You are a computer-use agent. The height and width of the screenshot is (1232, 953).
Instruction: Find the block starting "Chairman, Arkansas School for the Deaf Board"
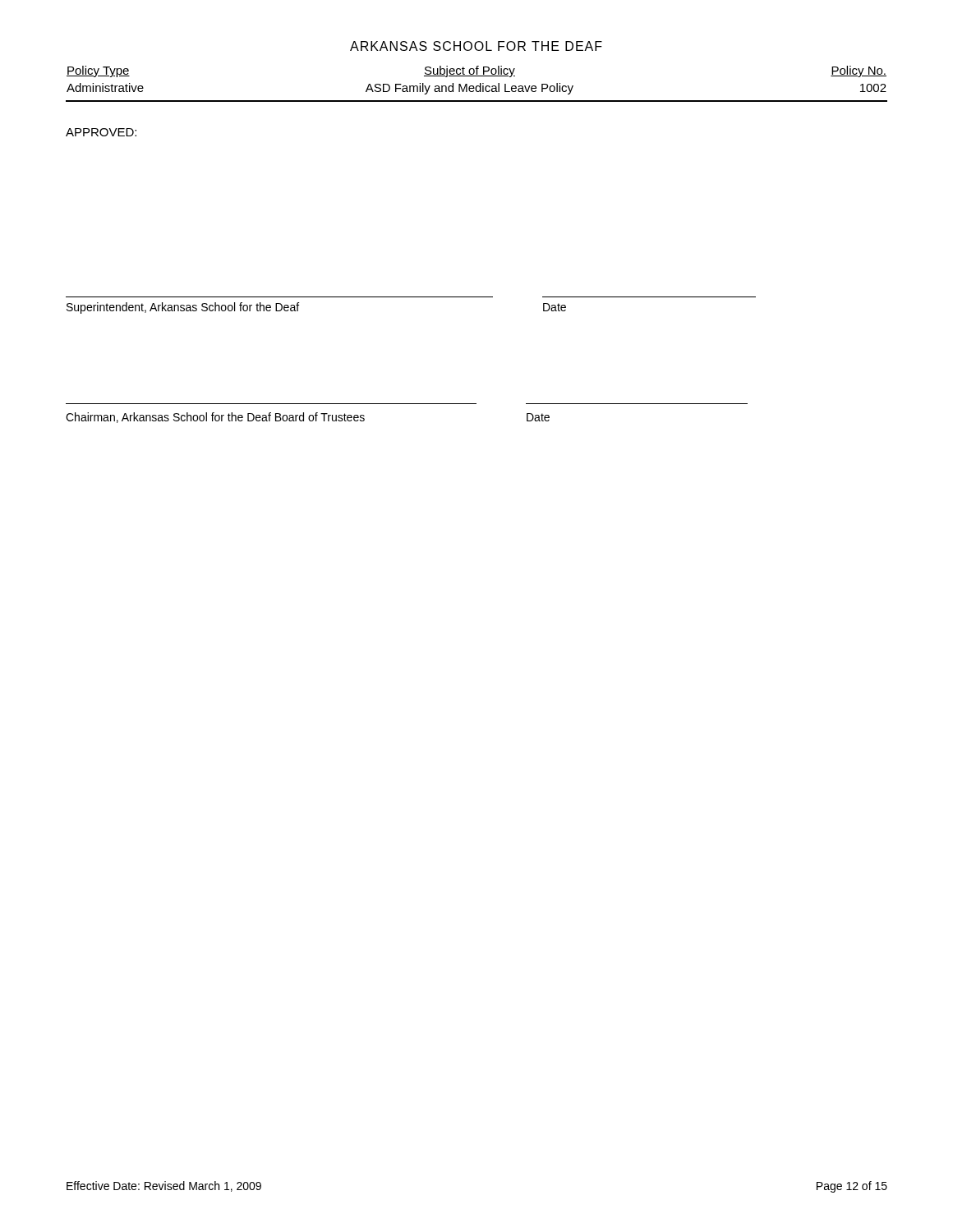[x=476, y=413]
